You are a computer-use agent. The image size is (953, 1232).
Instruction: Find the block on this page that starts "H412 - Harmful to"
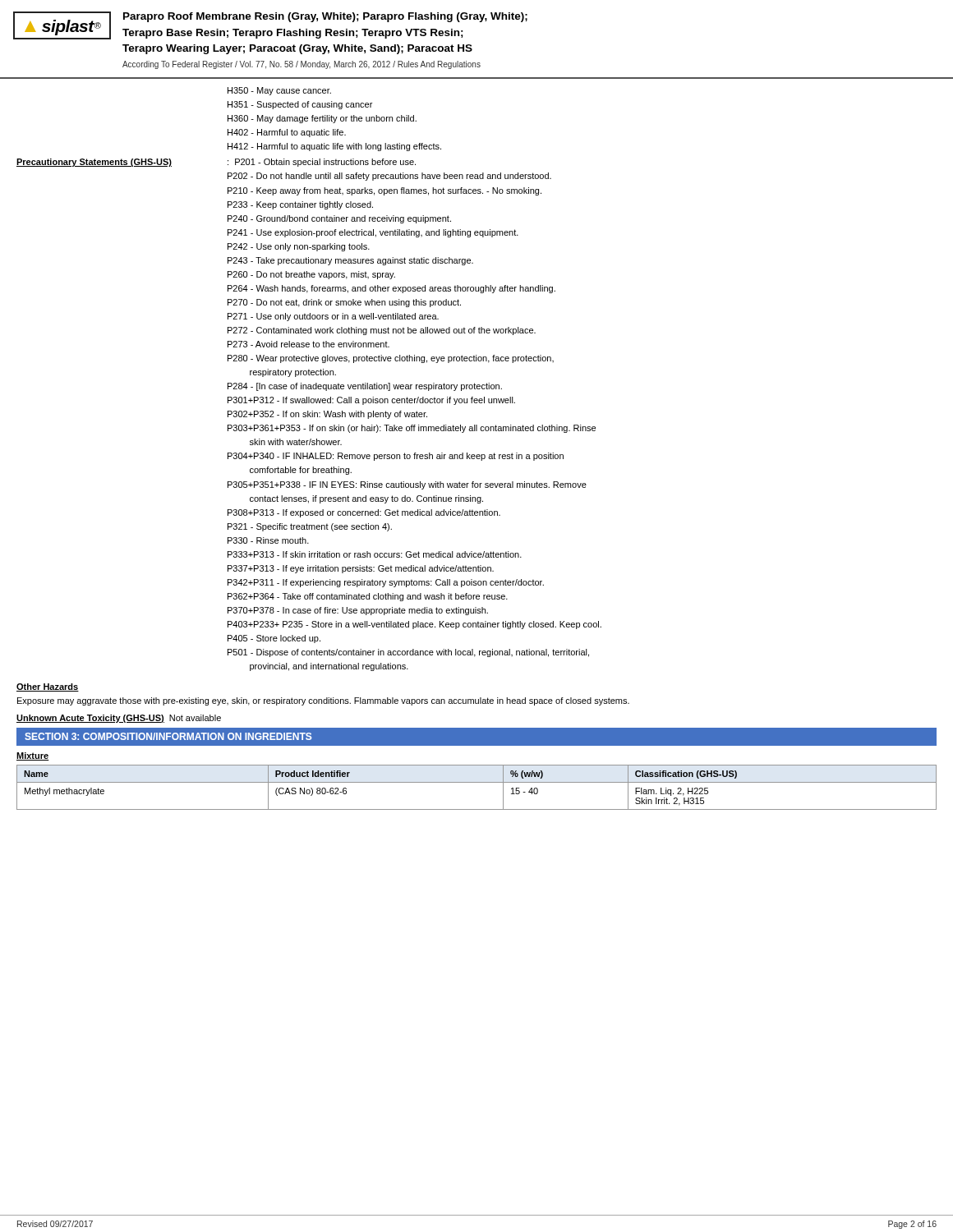pyautogui.click(x=334, y=146)
